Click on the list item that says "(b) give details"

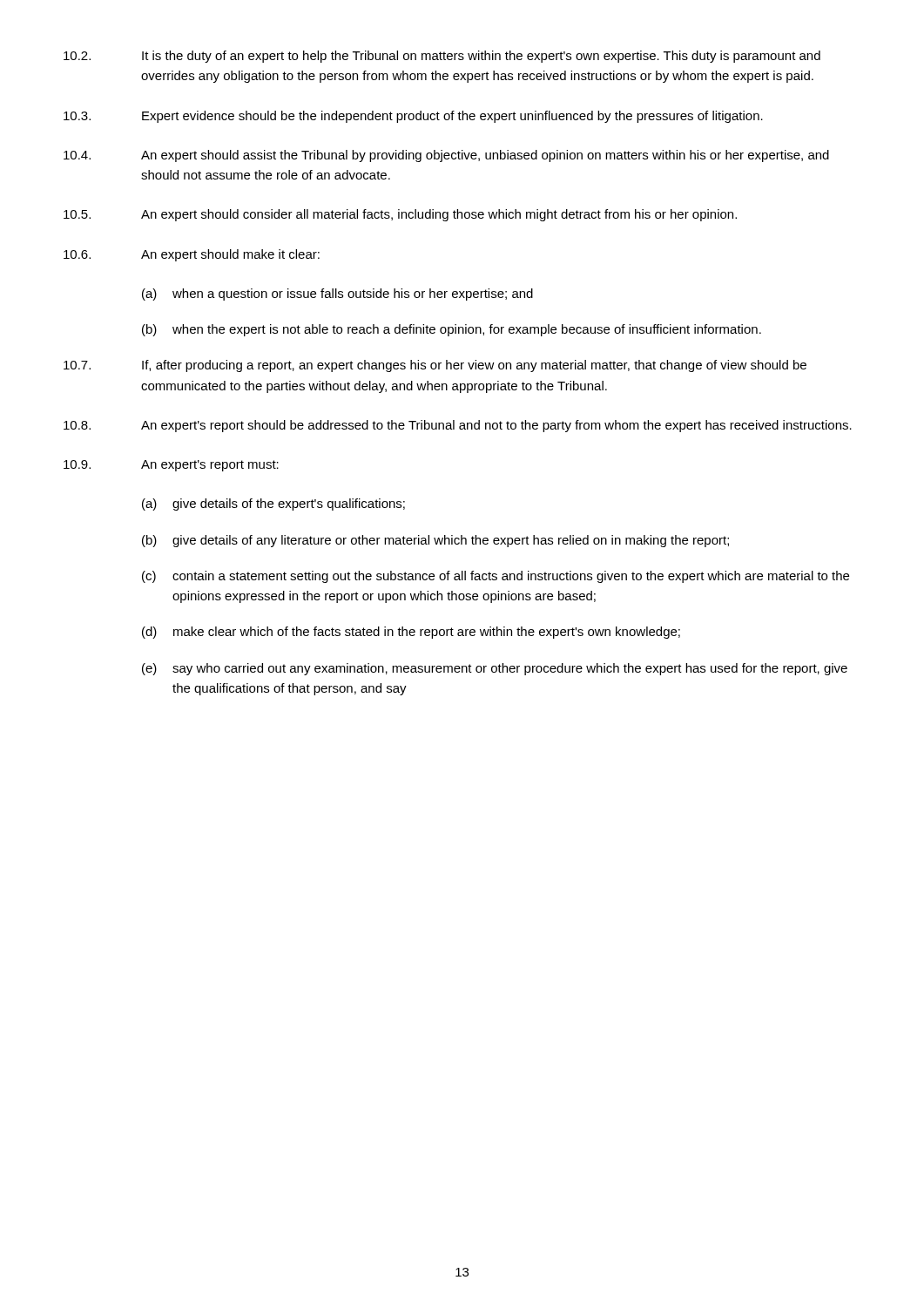click(436, 539)
